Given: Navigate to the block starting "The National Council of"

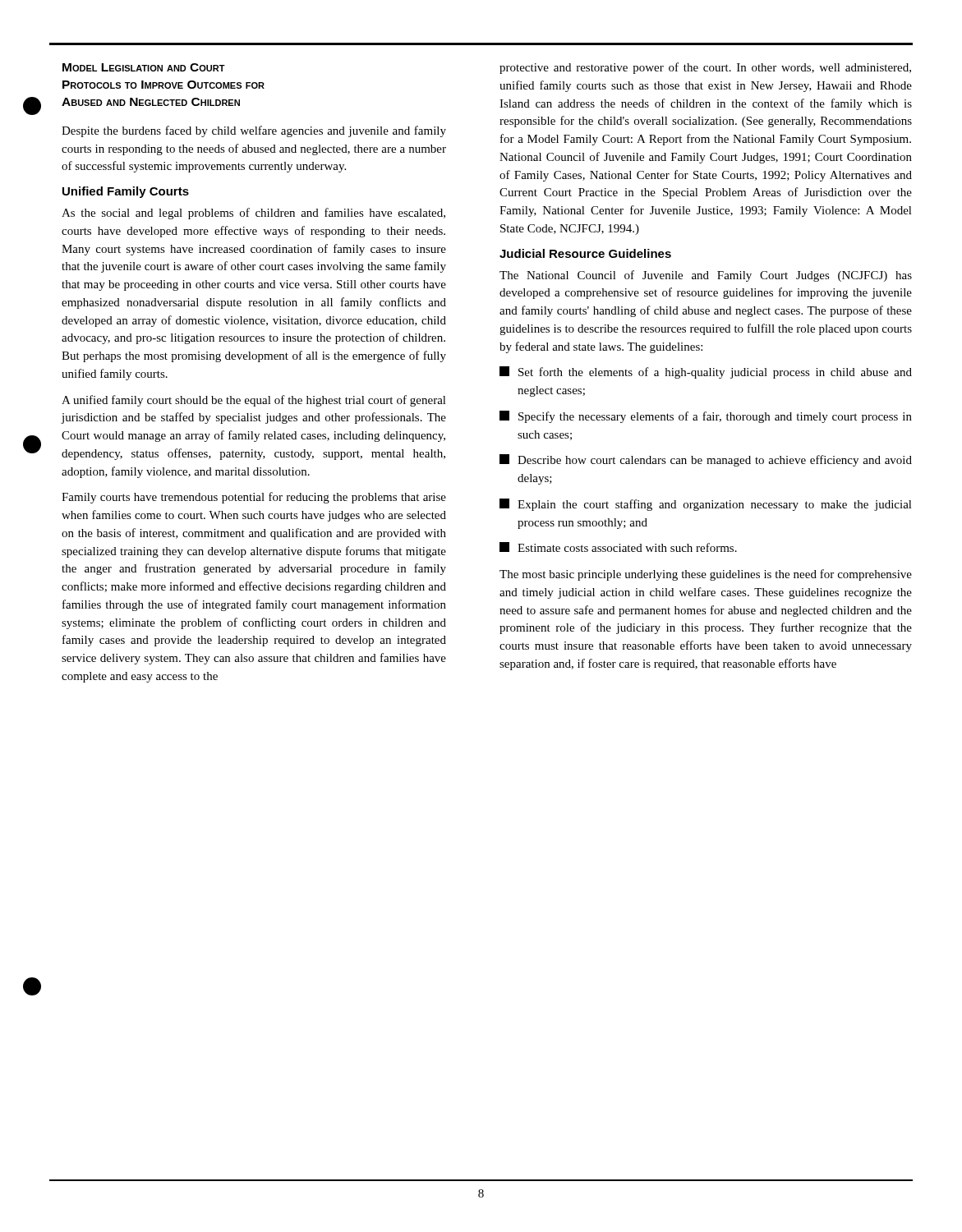Looking at the screenshot, I should pyautogui.click(x=706, y=311).
